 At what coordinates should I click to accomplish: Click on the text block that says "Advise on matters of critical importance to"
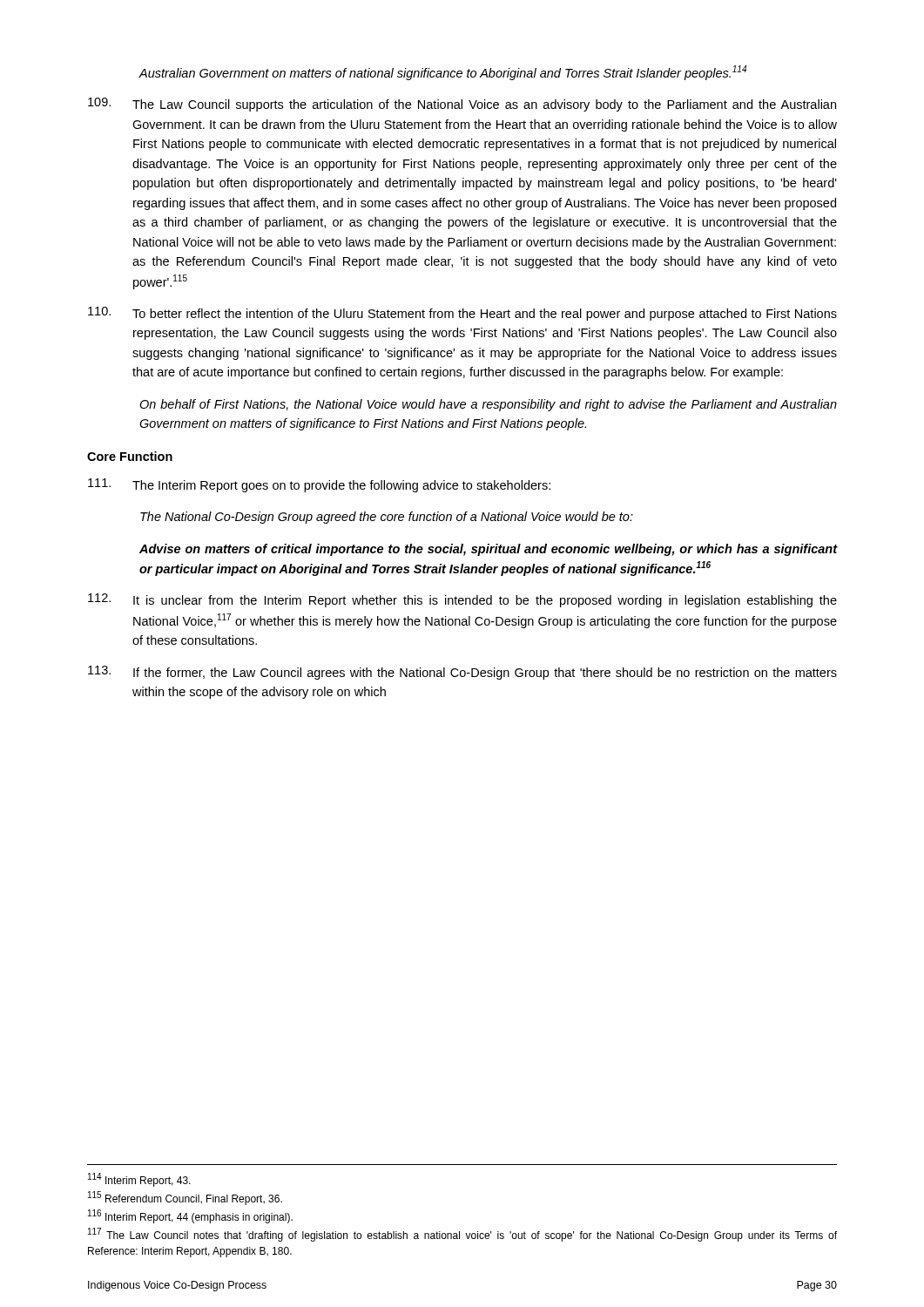pyautogui.click(x=488, y=559)
